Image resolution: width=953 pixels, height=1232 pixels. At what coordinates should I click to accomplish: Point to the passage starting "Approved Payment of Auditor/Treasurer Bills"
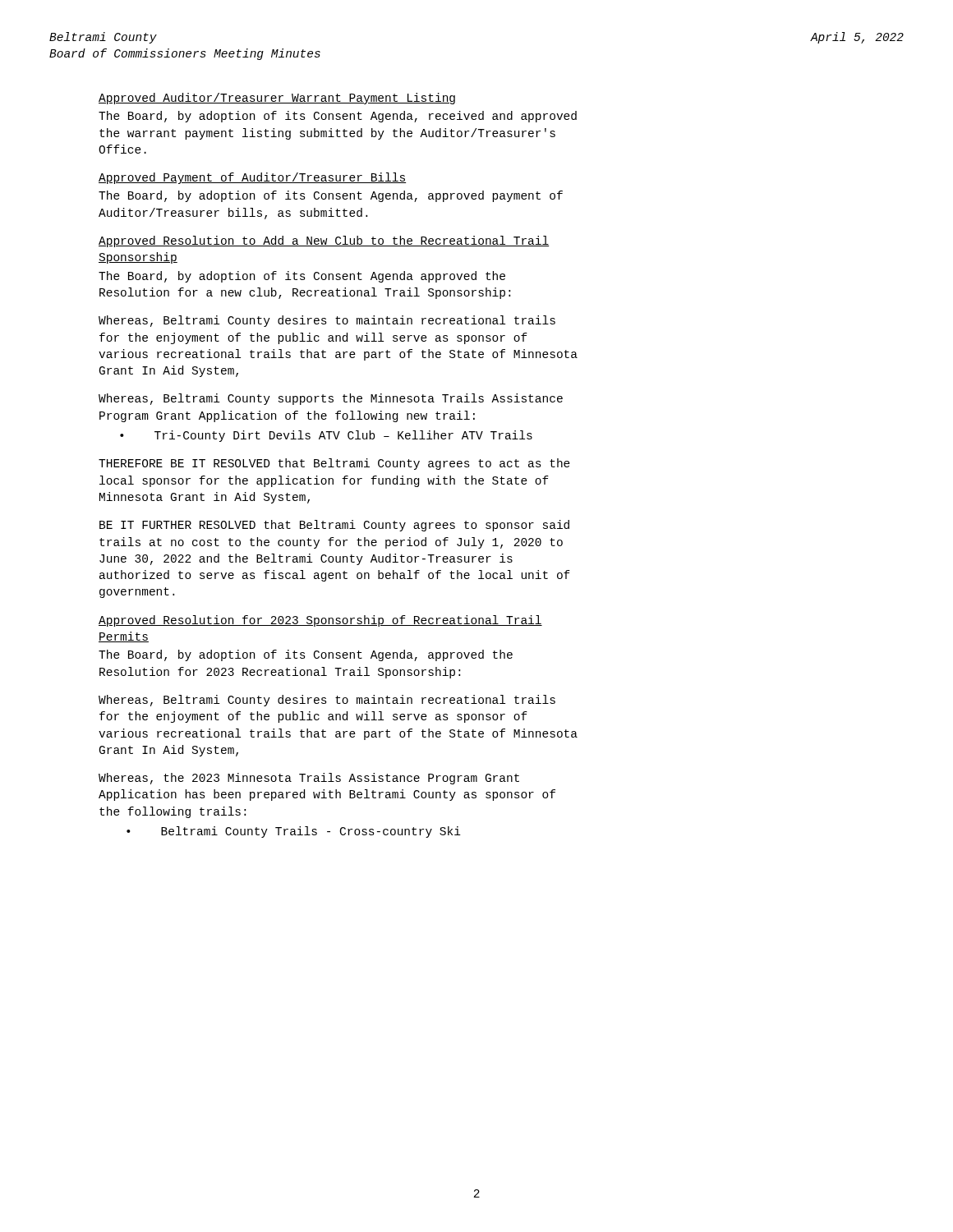tap(252, 178)
